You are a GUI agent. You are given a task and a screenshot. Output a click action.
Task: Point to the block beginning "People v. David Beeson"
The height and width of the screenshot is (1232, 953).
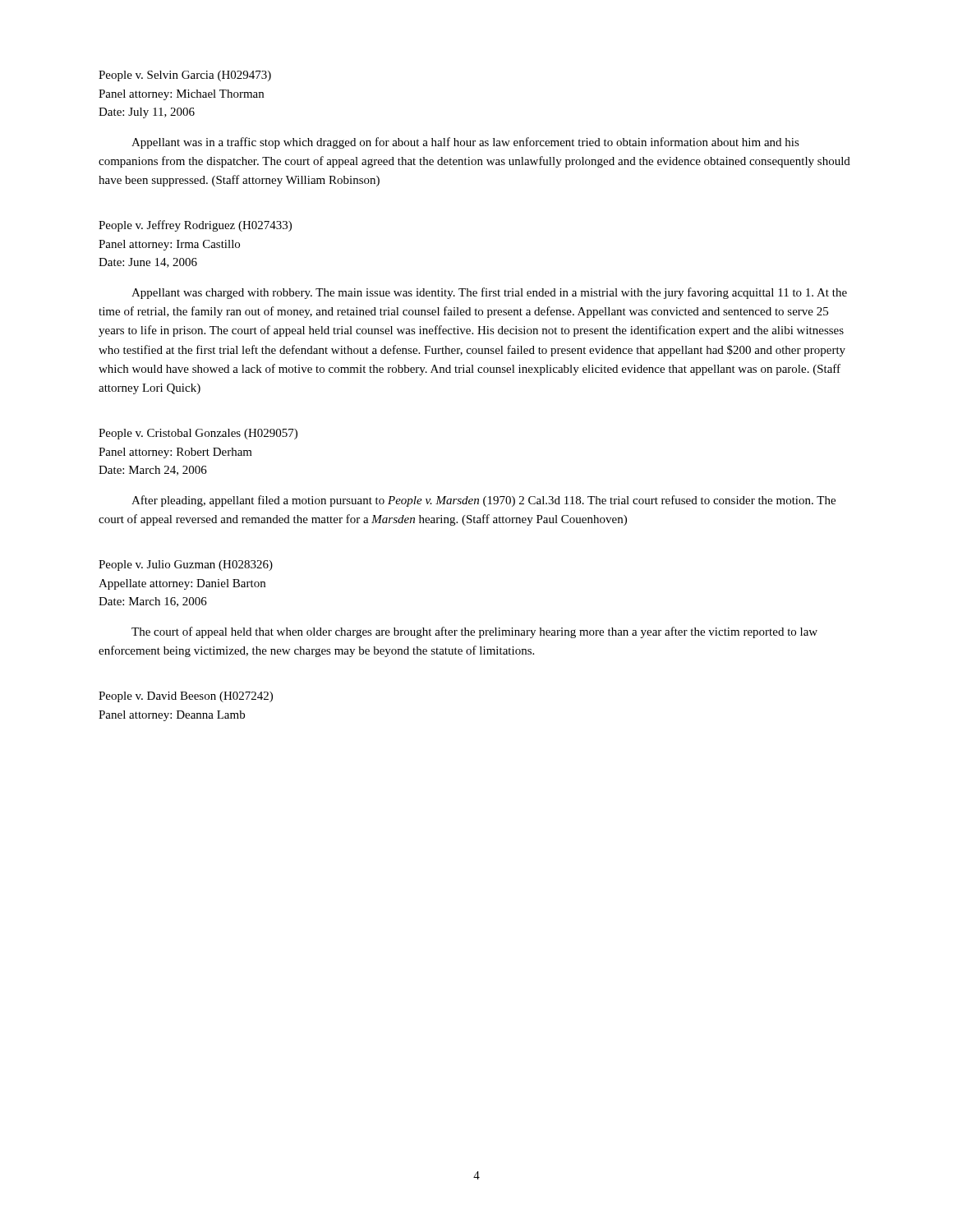tap(186, 697)
